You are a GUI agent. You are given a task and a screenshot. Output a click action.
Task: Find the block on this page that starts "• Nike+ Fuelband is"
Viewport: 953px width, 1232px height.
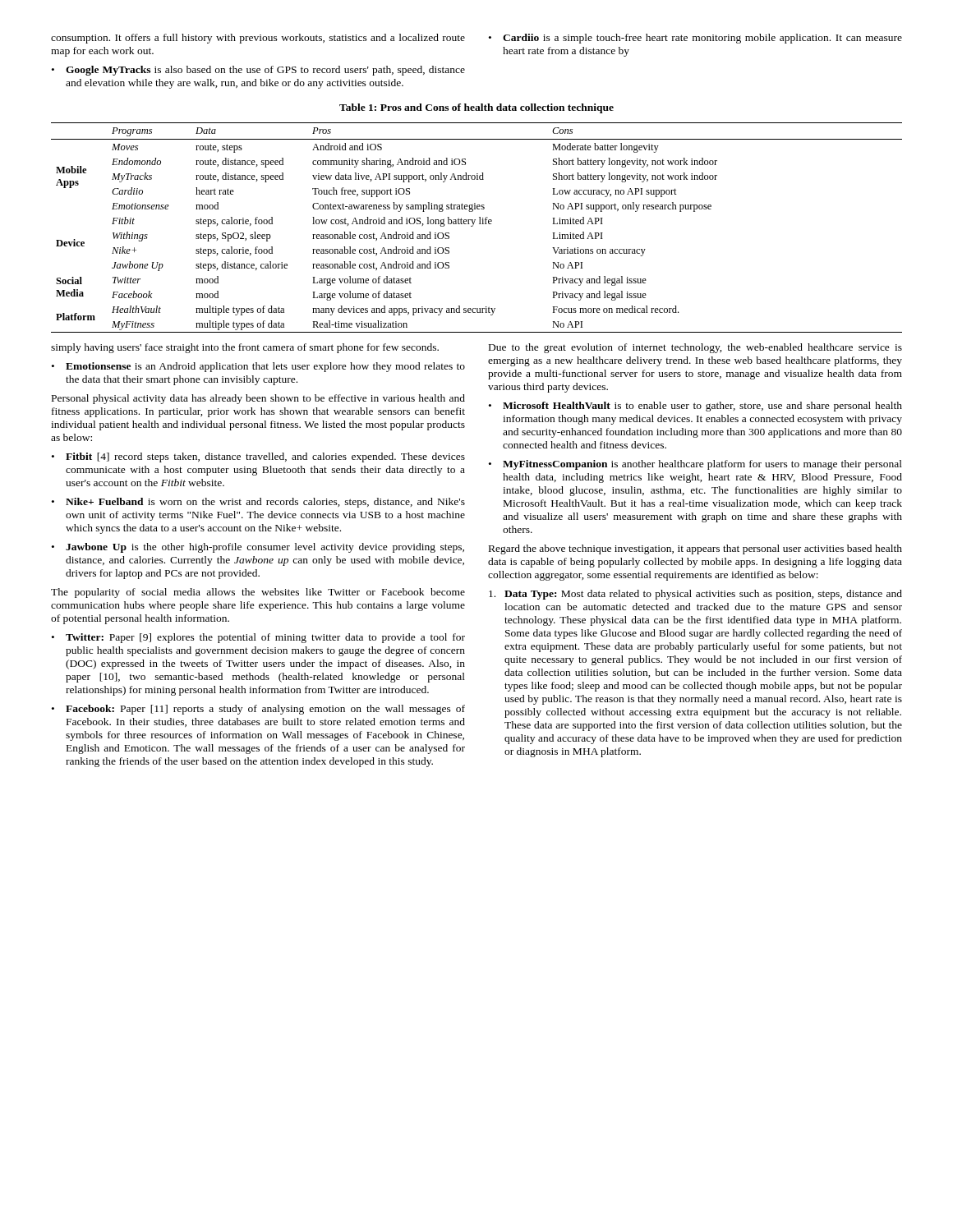(x=258, y=515)
